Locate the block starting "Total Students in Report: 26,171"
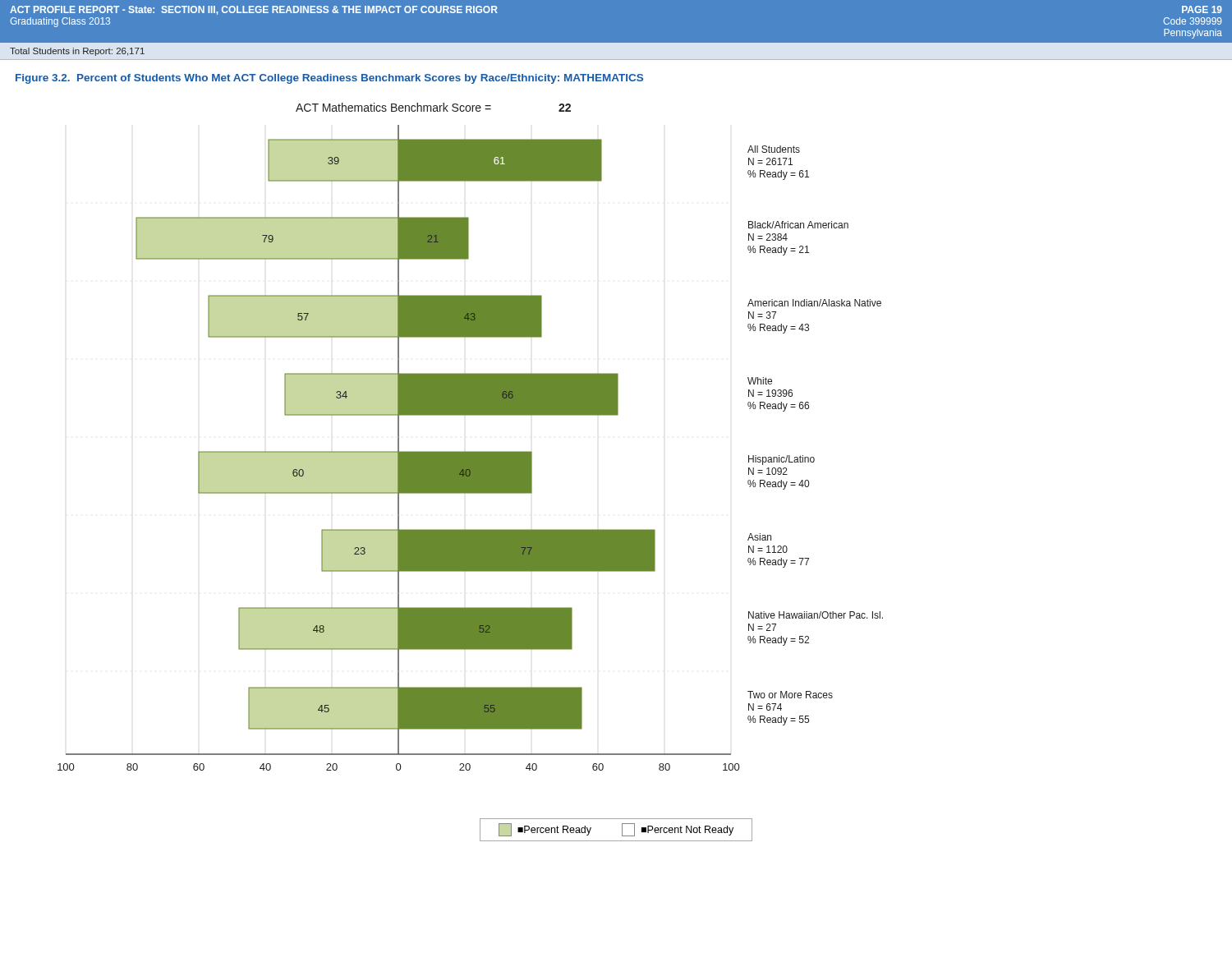 click(77, 51)
